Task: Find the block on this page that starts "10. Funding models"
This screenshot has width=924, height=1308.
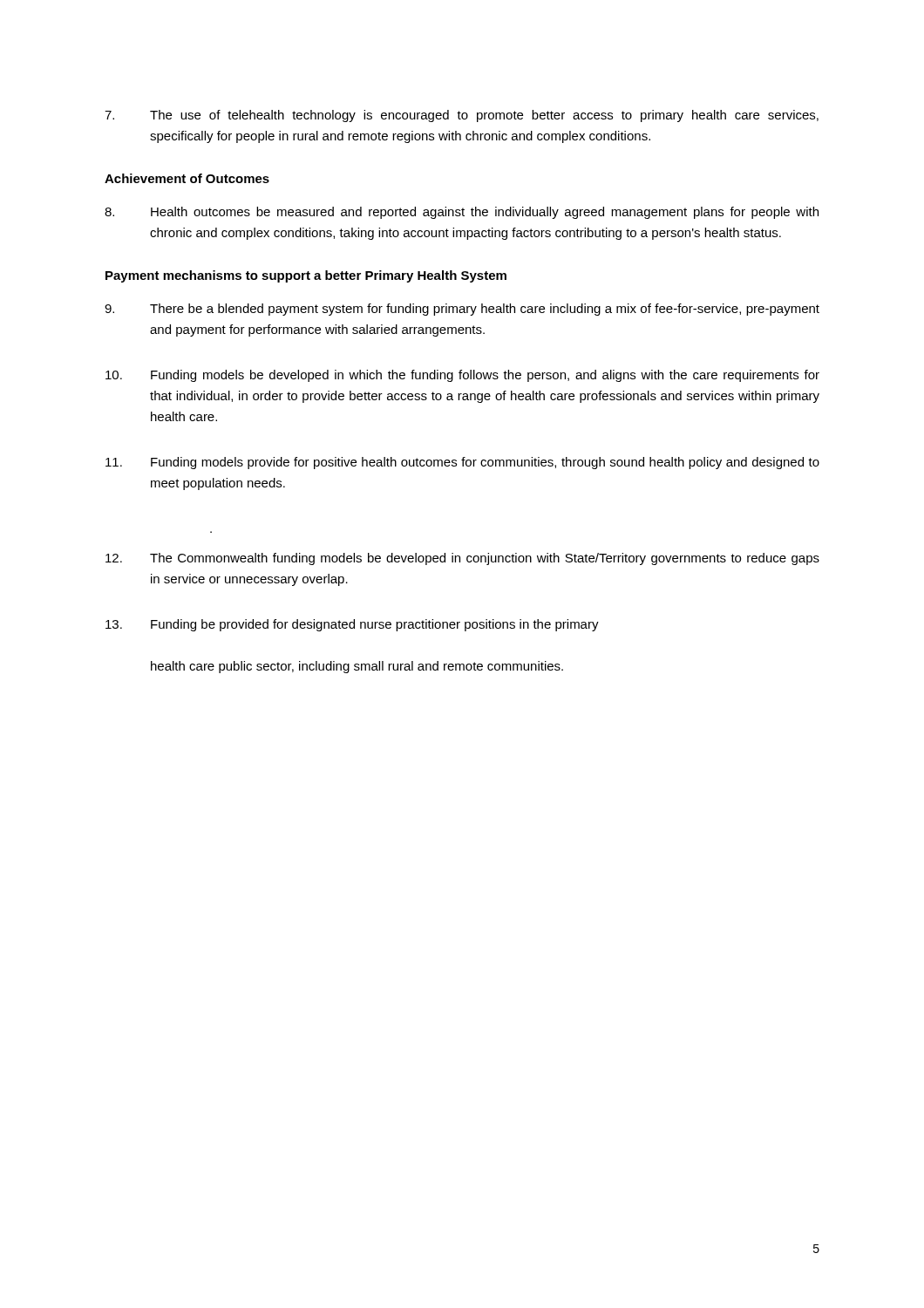Action: pyautogui.click(x=462, y=396)
